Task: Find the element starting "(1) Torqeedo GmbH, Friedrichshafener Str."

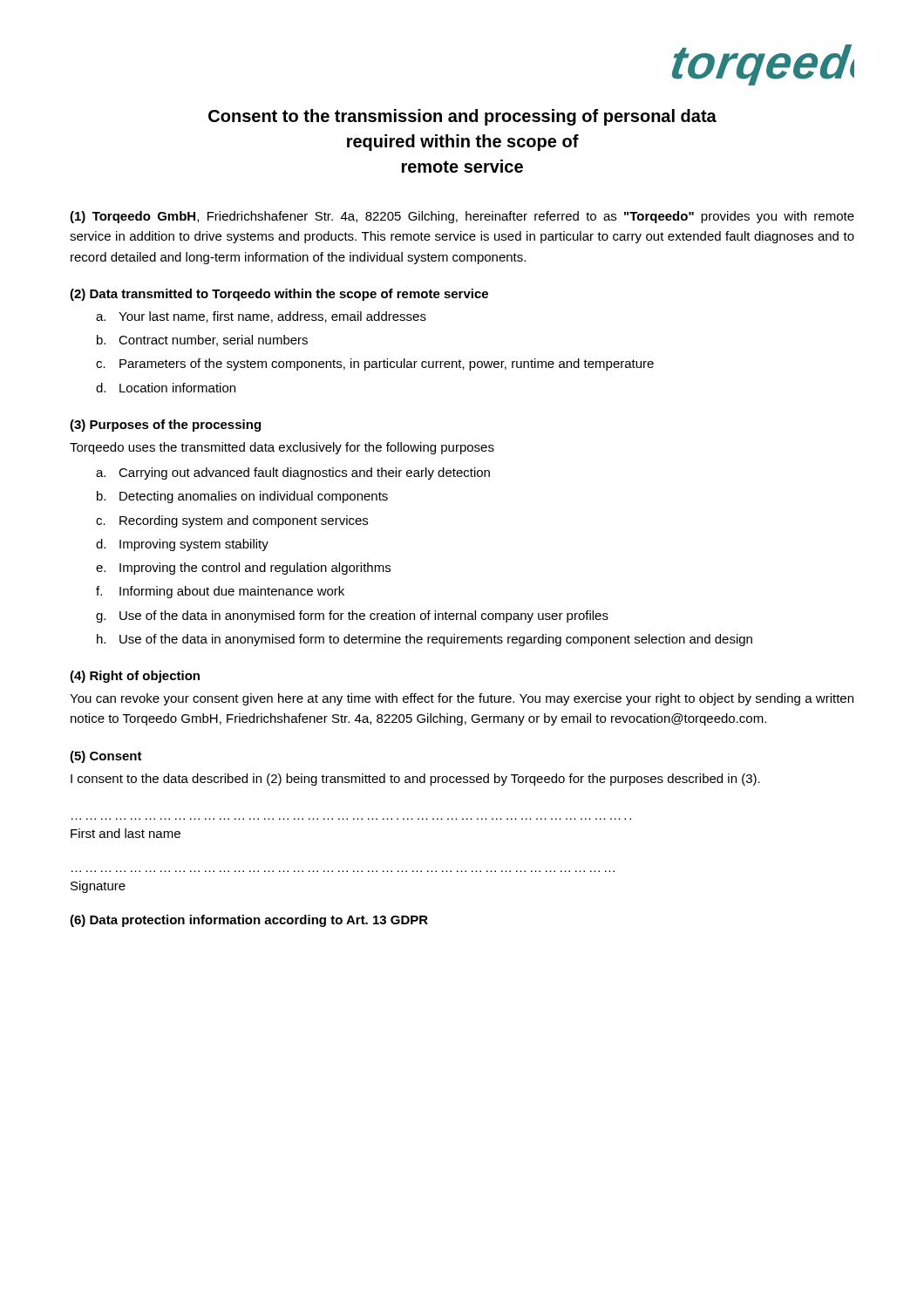Action: [462, 236]
